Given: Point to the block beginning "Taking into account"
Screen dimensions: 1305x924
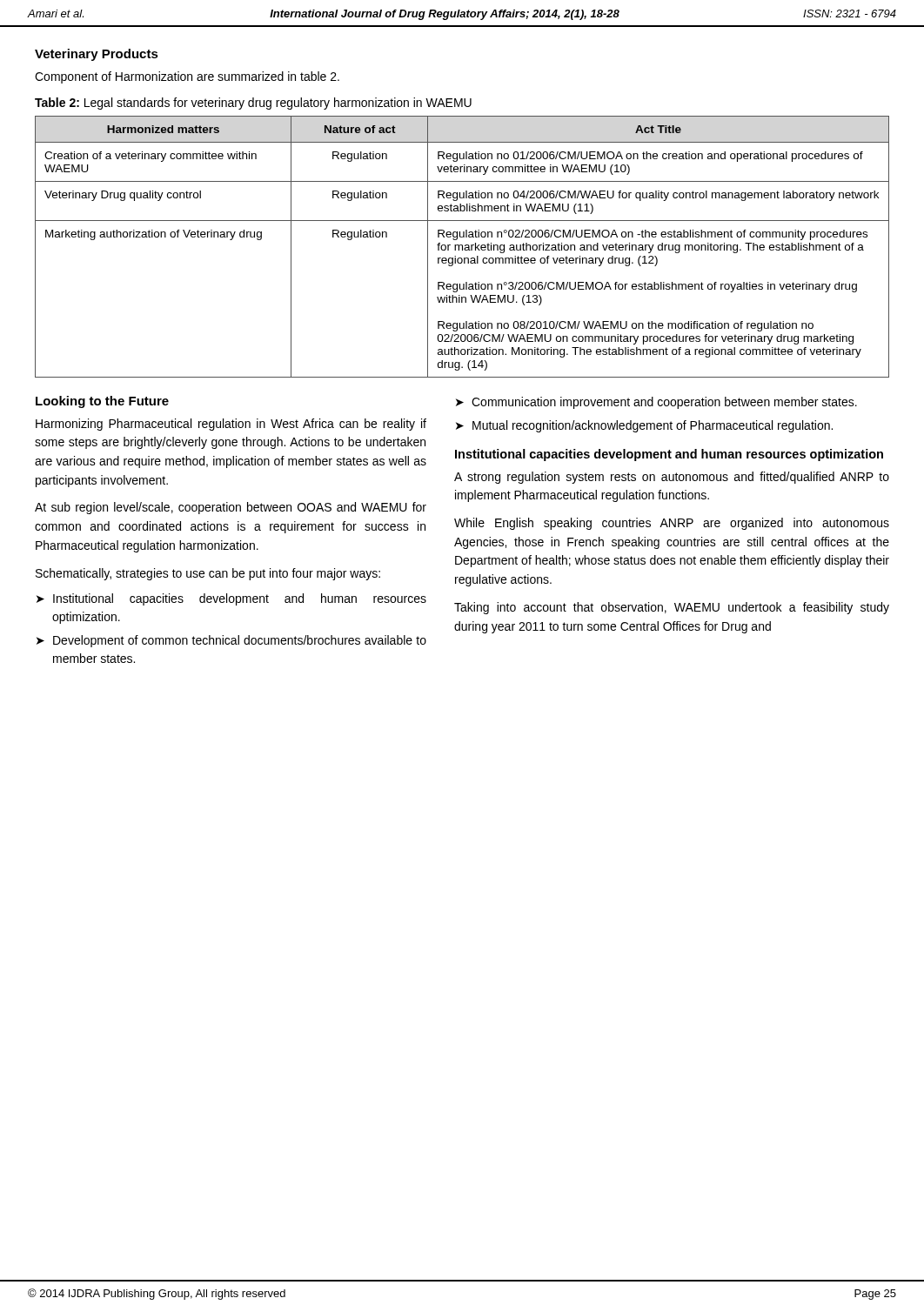Looking at the screenshot, I should point(672,617).
